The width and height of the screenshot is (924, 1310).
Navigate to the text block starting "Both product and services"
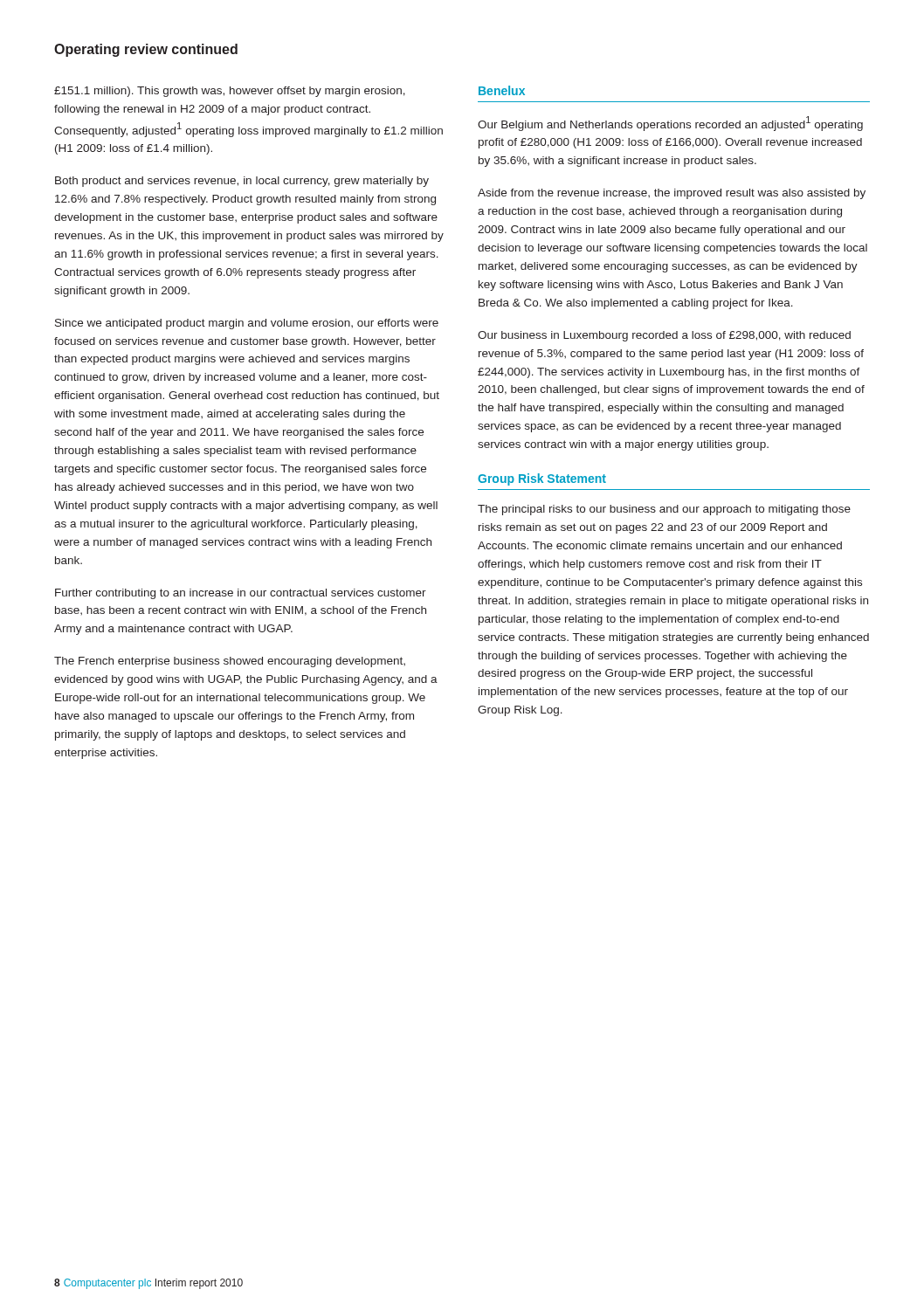point(249,235)
